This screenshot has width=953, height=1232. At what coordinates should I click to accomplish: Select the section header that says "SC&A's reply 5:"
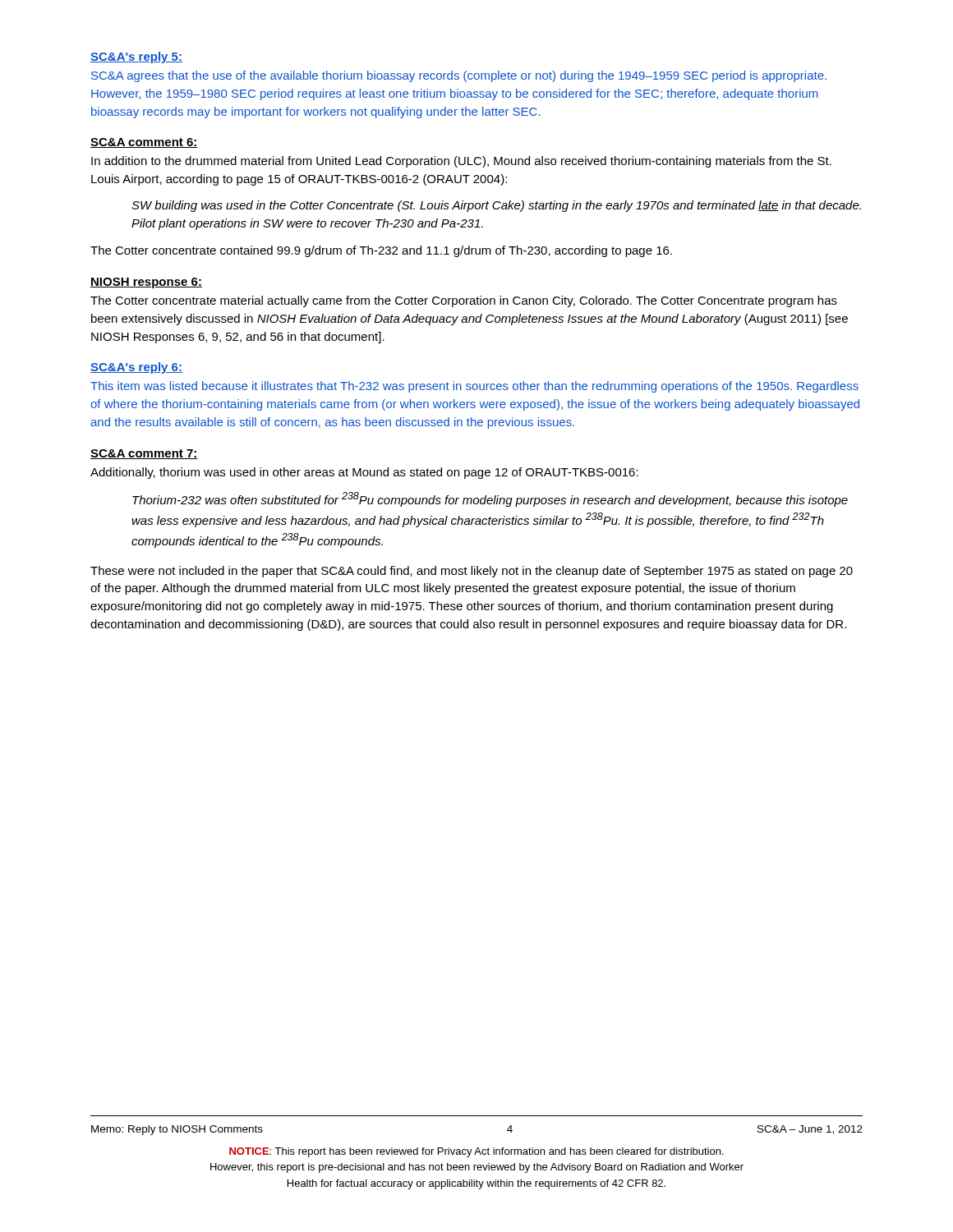136,56
